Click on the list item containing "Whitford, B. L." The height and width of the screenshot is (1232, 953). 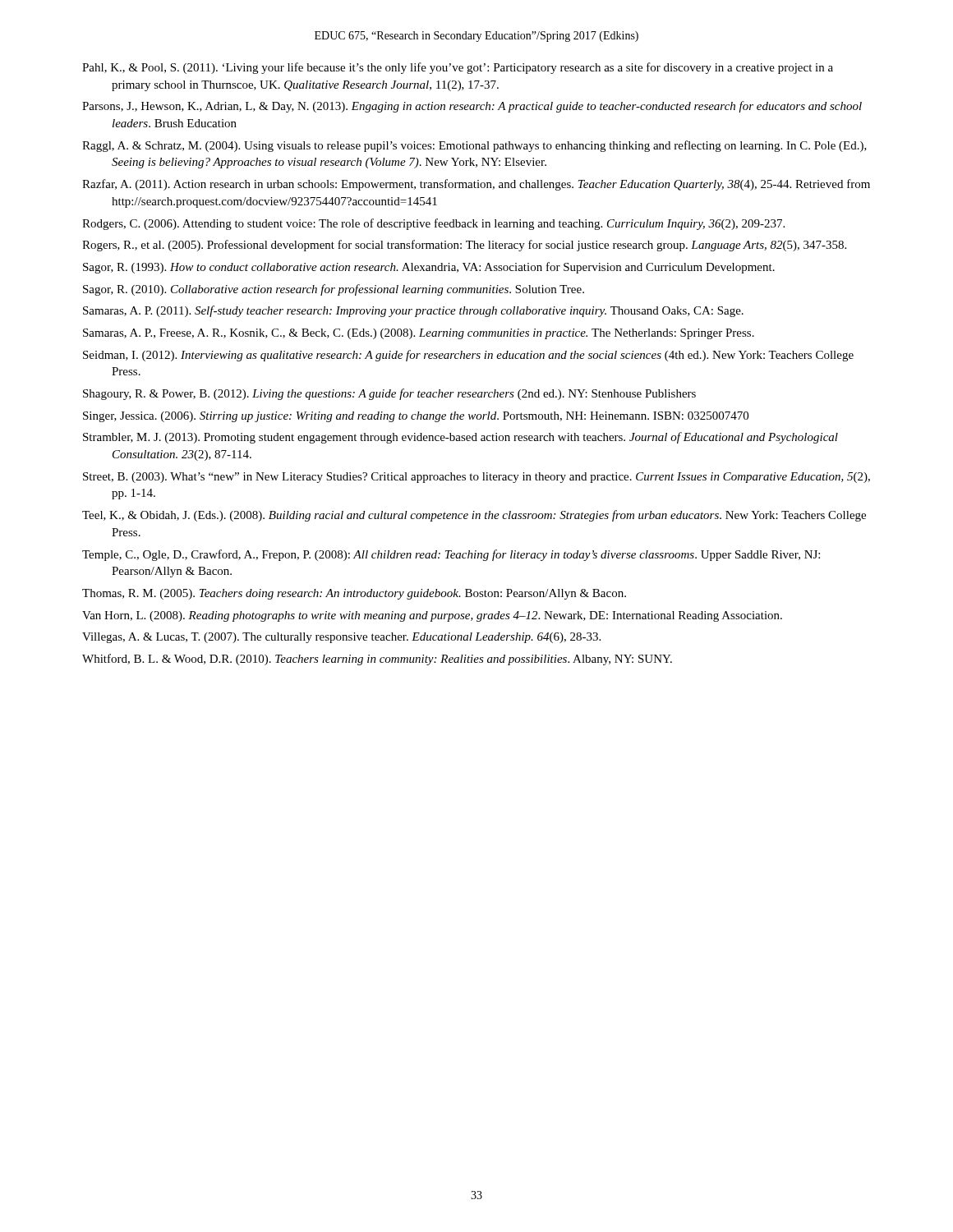pyautogui.click(x=377, y=659)
